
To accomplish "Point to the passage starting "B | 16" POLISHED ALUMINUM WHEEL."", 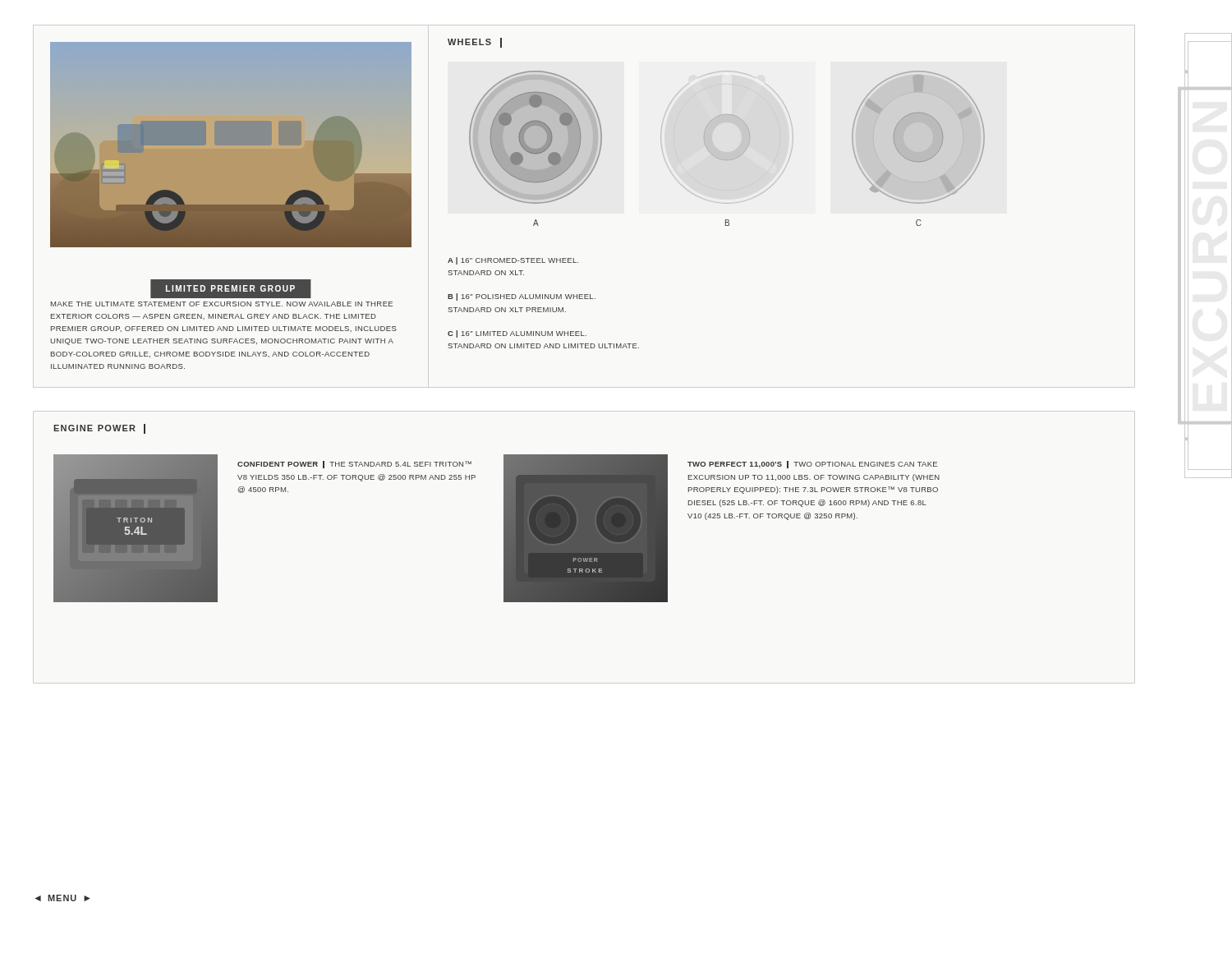I will [522, 303].
